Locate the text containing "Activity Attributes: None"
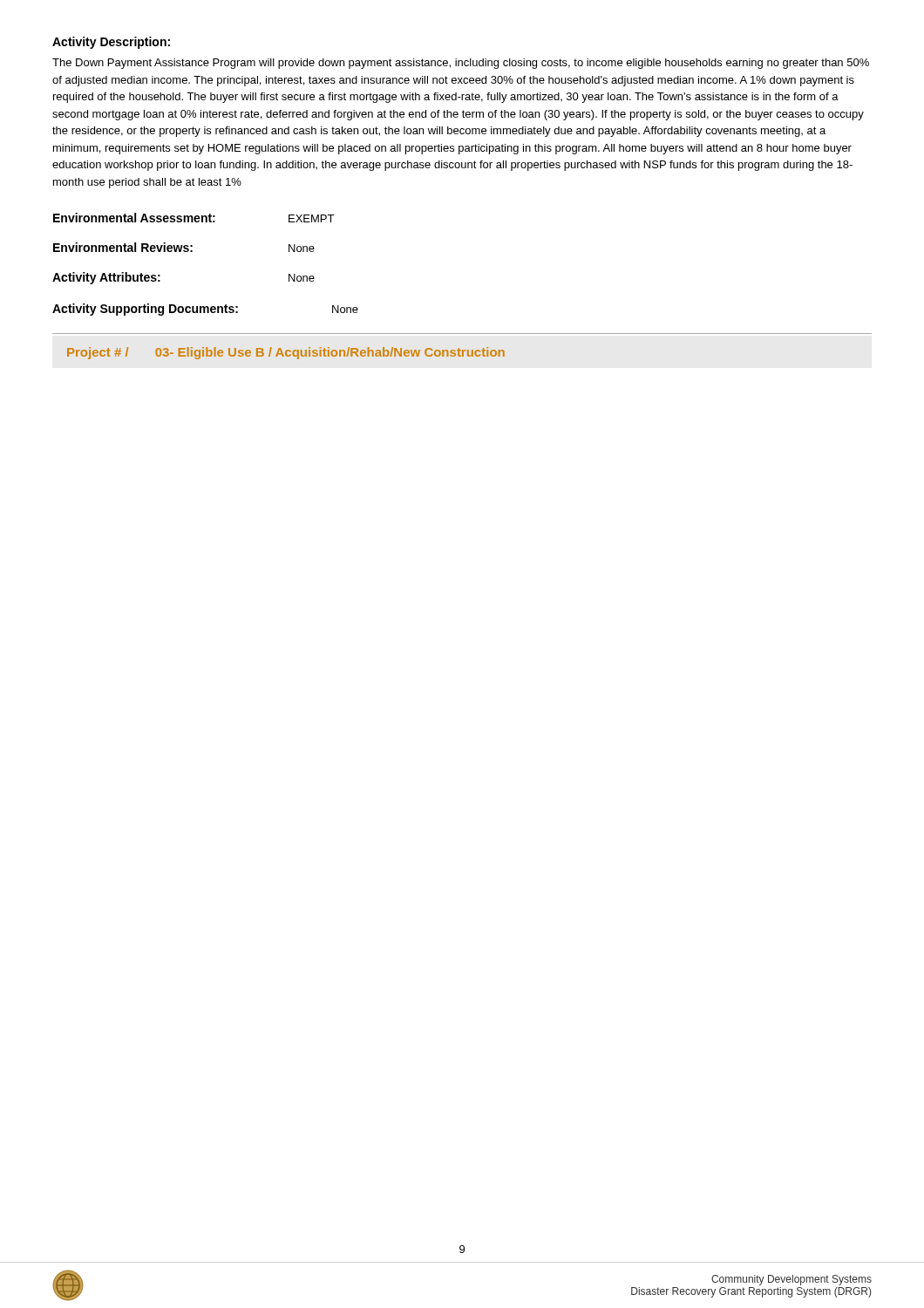Screen dimensions: 1308x924 (x=107, y=279)
